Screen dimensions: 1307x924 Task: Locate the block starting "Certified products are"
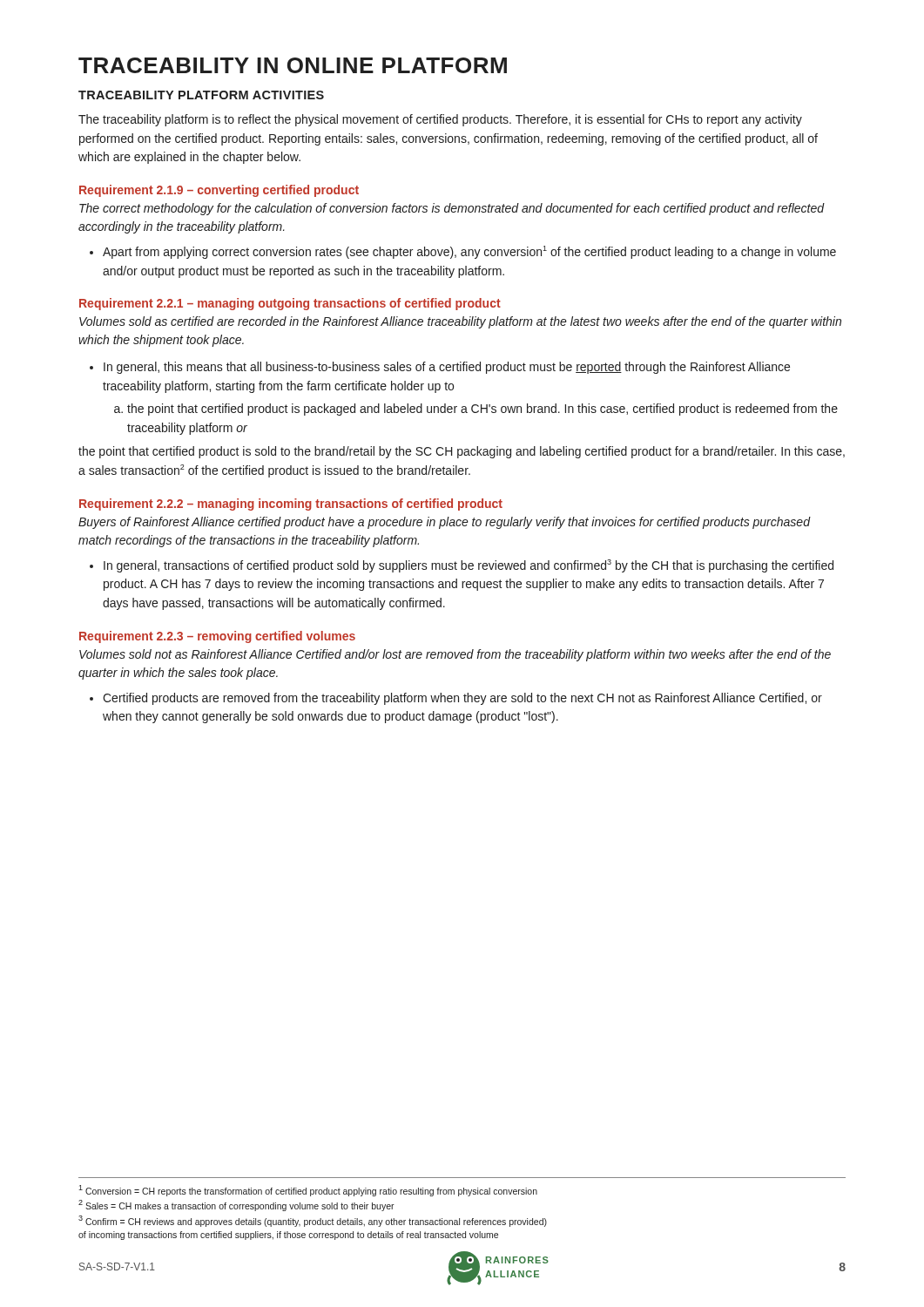[x=462, y=708]
